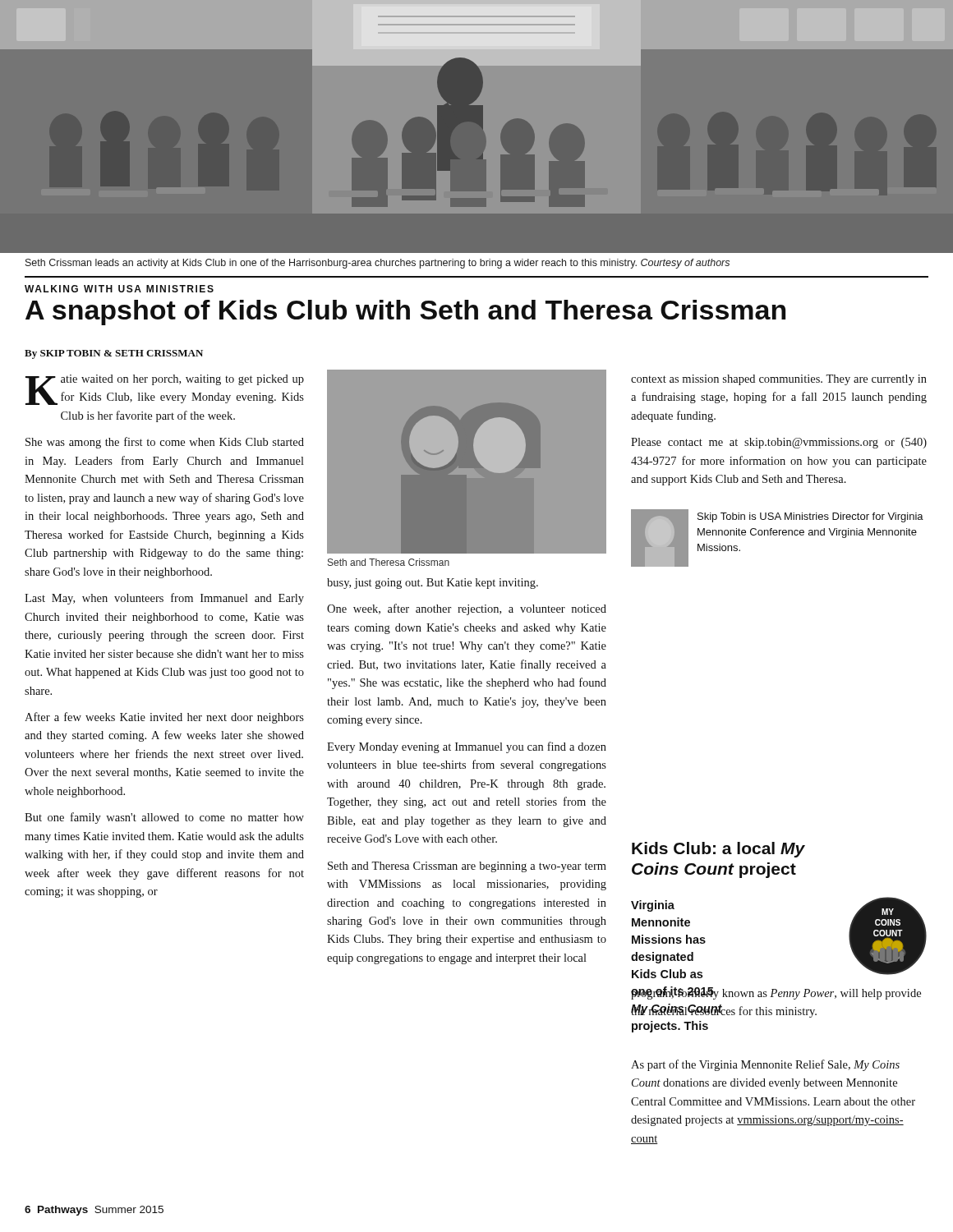Click on the logo
This screenshot has width=953, height=1232.
click(x=888, y=936)
